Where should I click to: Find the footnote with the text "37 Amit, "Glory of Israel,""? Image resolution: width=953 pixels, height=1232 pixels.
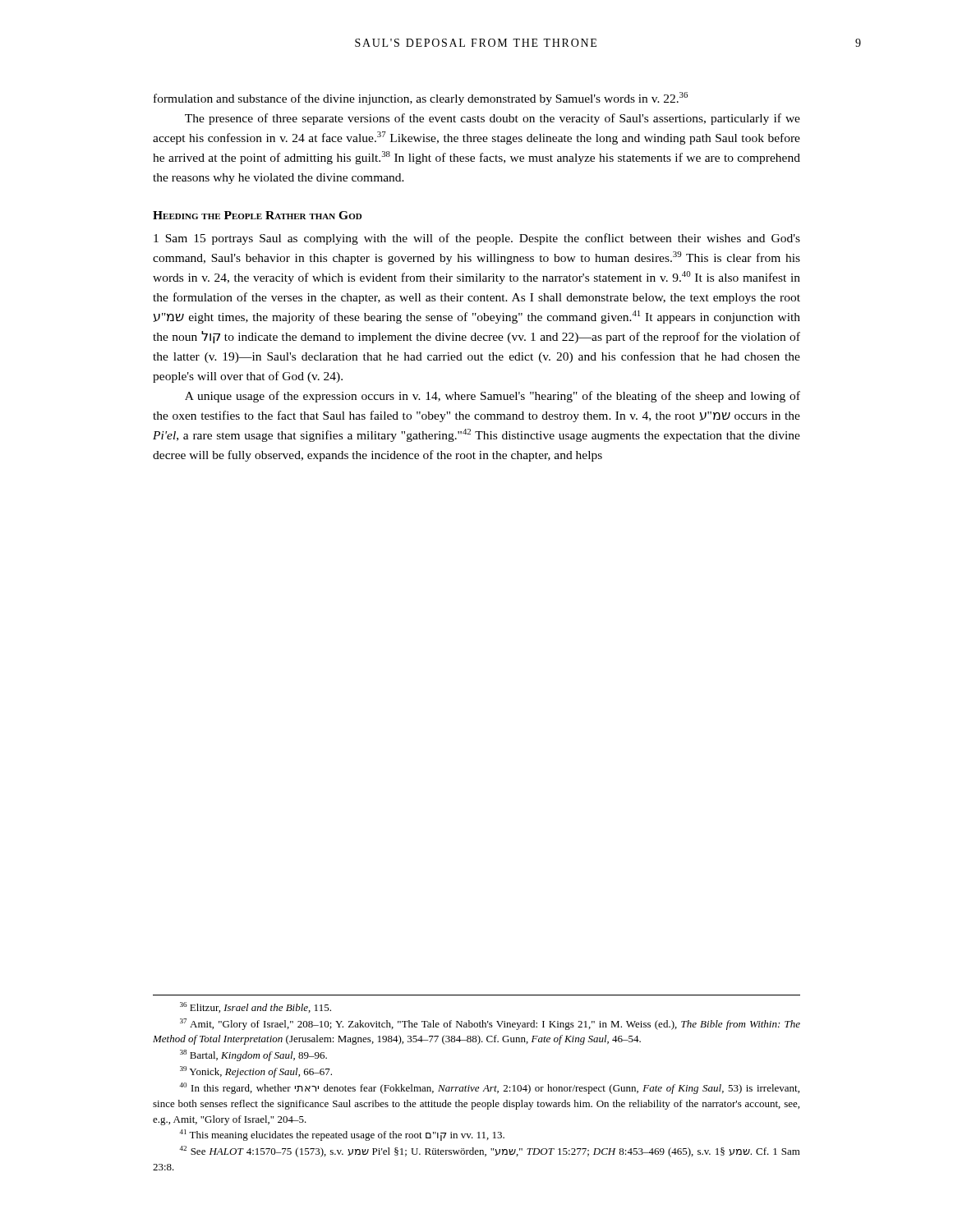[476, 1031]
